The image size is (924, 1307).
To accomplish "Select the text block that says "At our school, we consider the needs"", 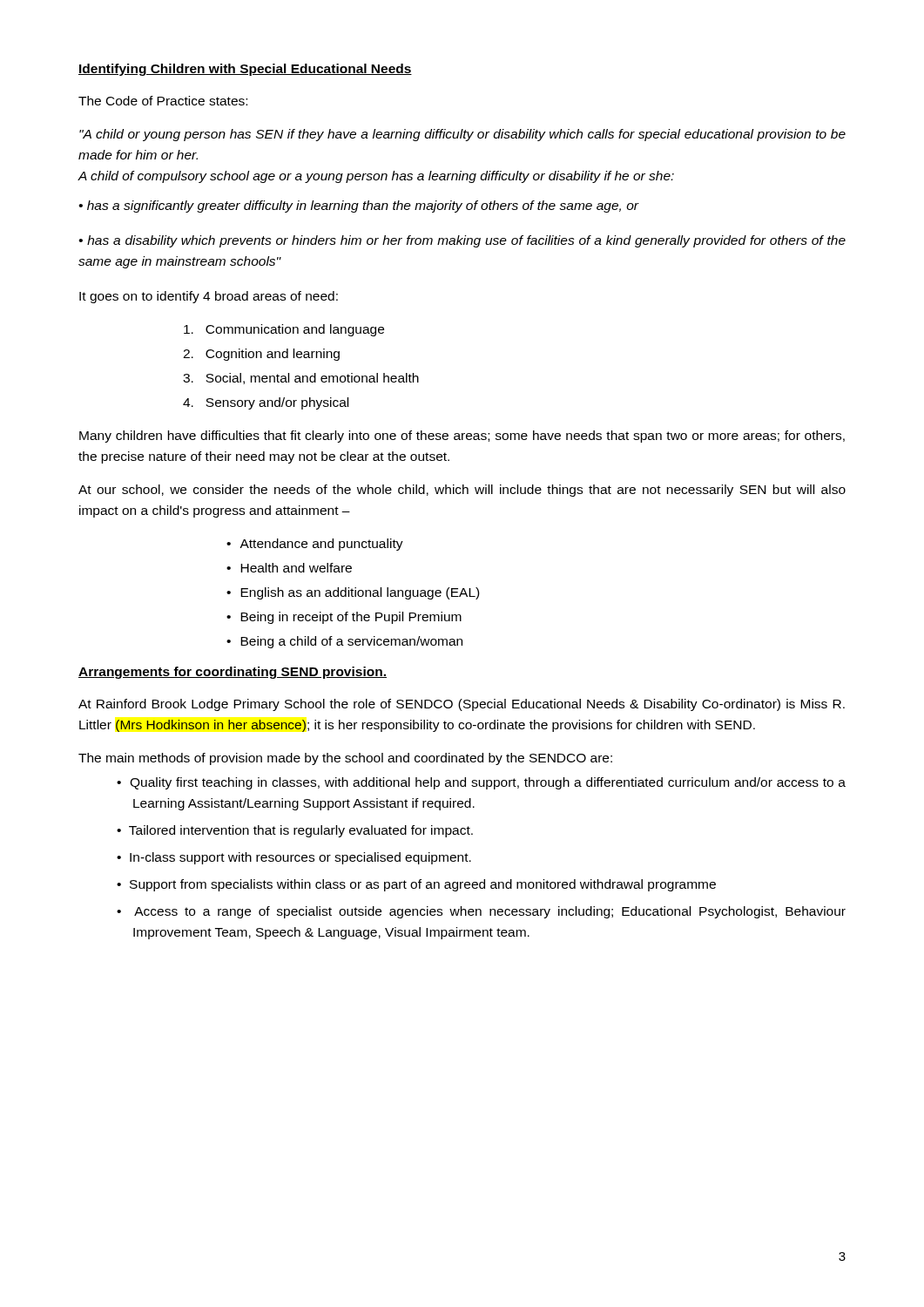I will [462, 500].
